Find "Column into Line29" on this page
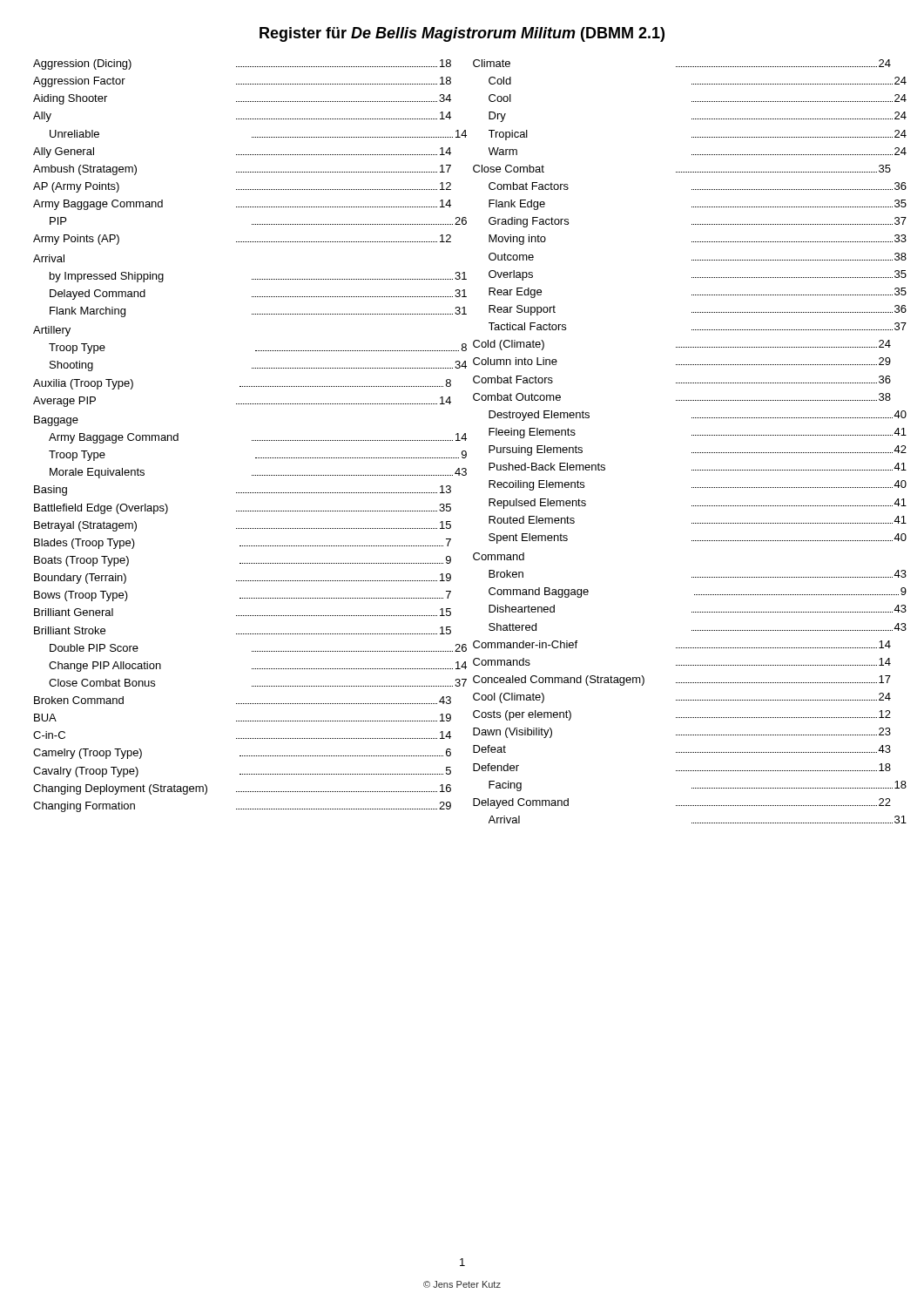Viewport: 924px width, 1307px height. (682, 362)
